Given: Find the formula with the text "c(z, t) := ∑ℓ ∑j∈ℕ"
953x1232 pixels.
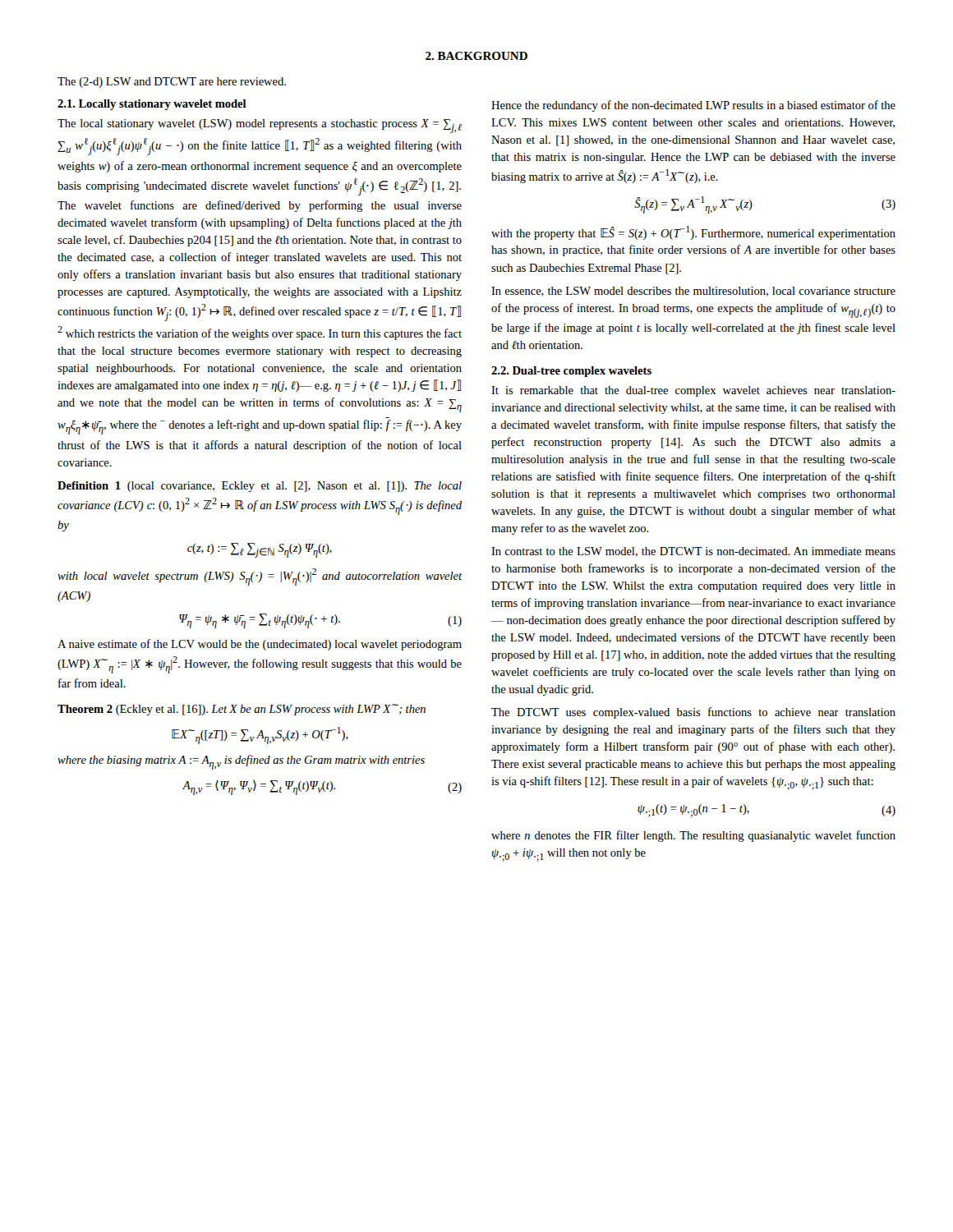Looking at the screenshot, I should click(x=260, y=549).
